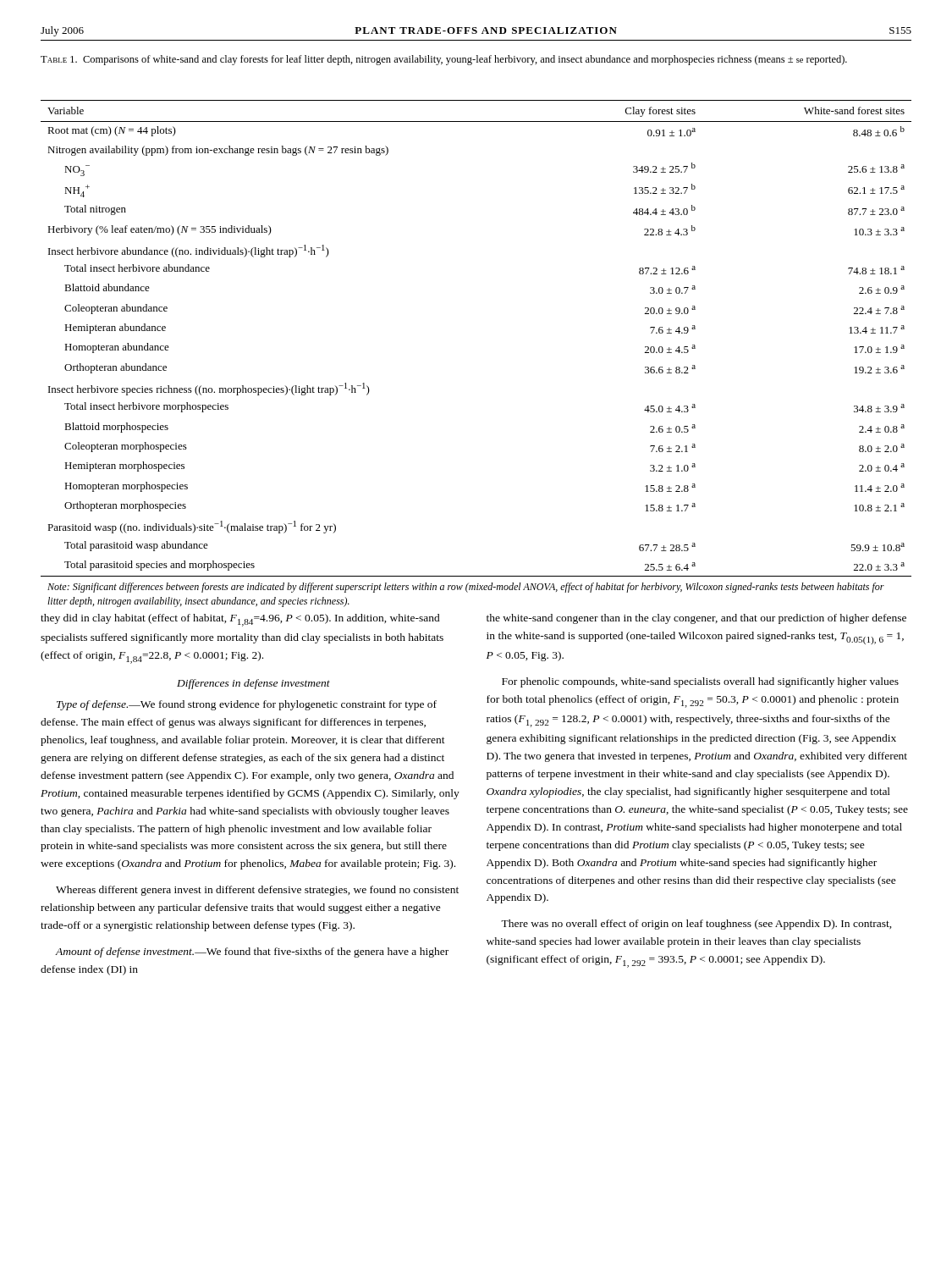Locate the table
This screenshot has height=1270, width=952.
point(476,356)
